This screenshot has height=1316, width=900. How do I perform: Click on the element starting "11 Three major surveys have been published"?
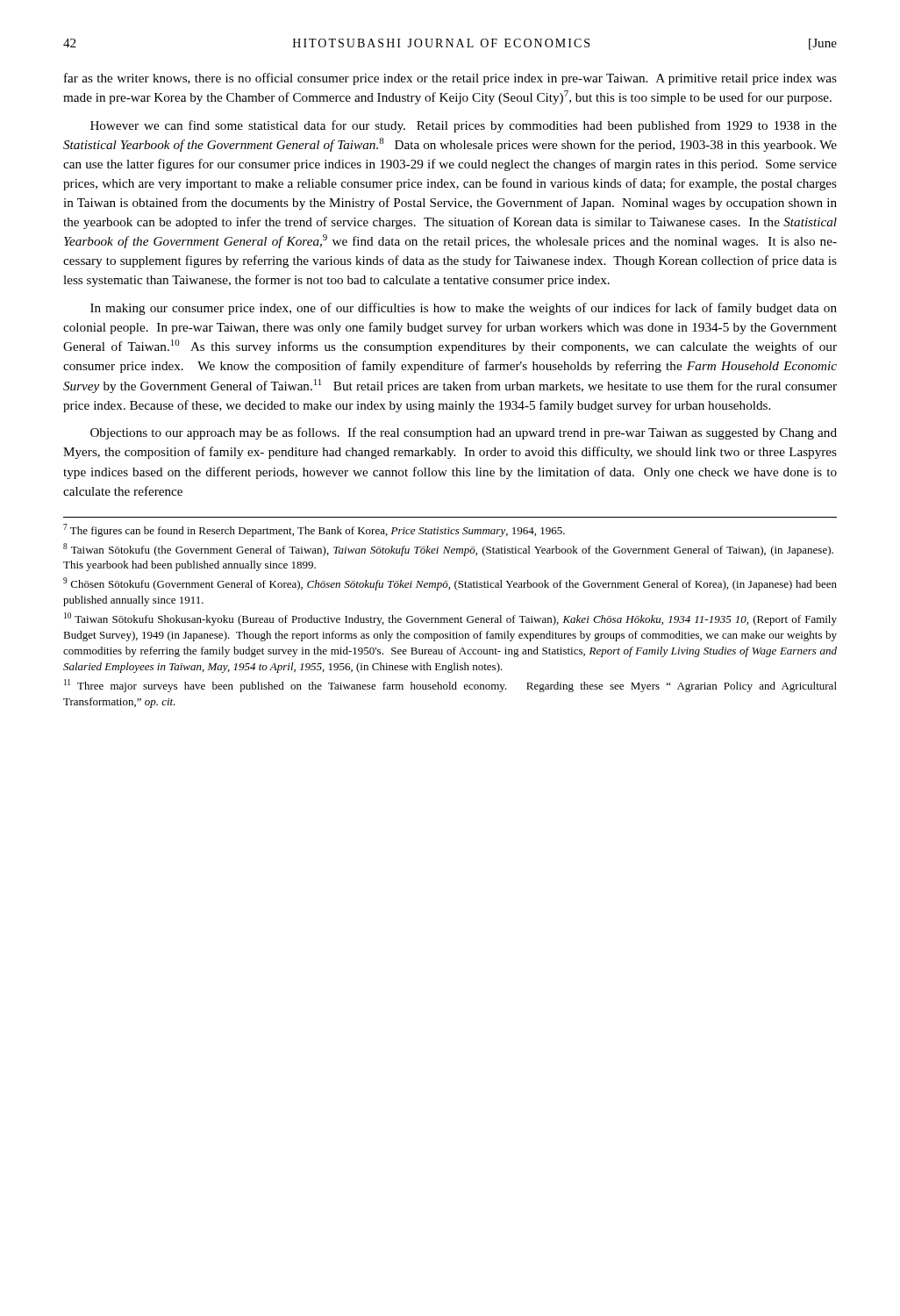[450, 693]
